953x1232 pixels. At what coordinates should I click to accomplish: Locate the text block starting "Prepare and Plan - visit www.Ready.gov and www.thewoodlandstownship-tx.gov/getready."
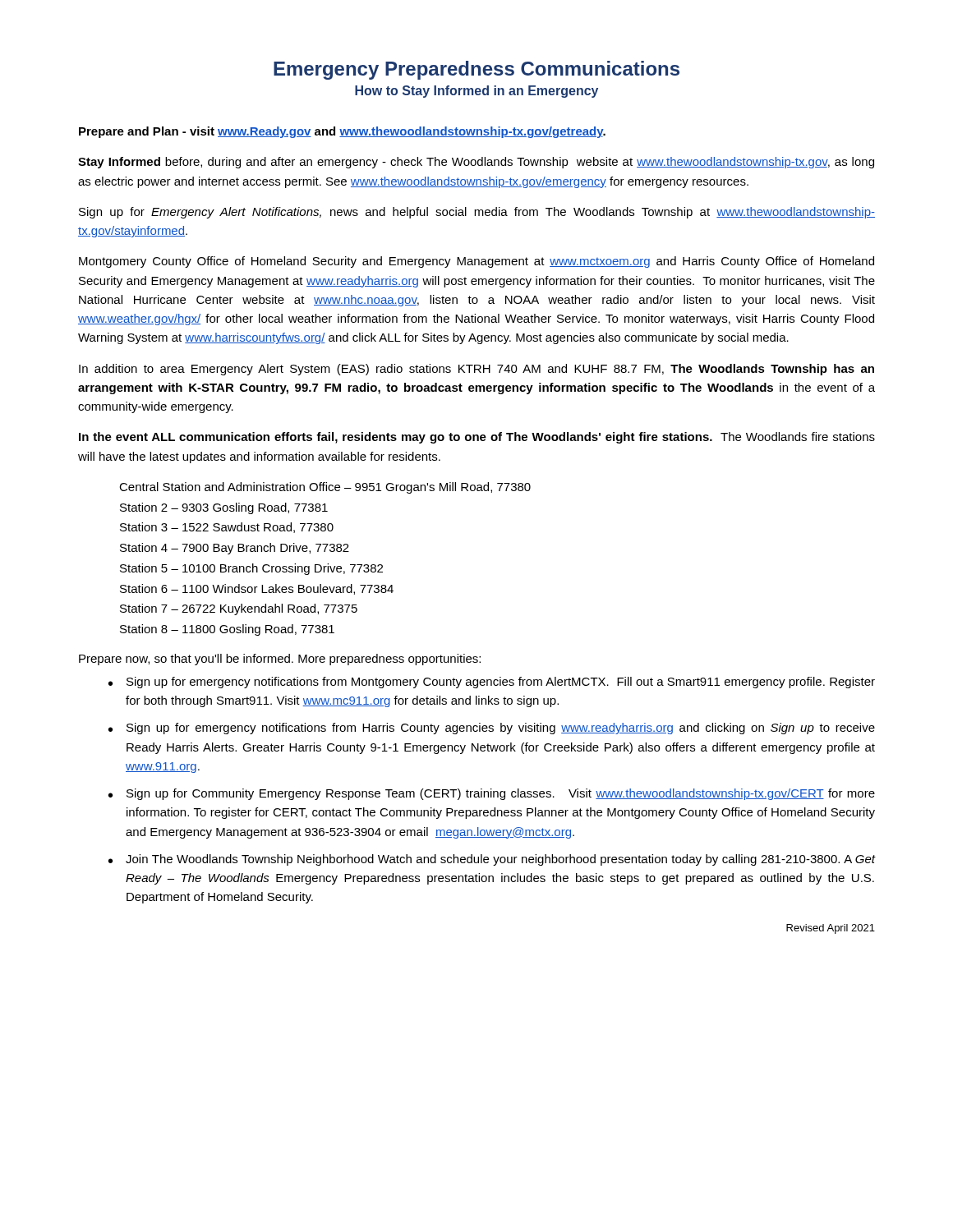(342, 131)
